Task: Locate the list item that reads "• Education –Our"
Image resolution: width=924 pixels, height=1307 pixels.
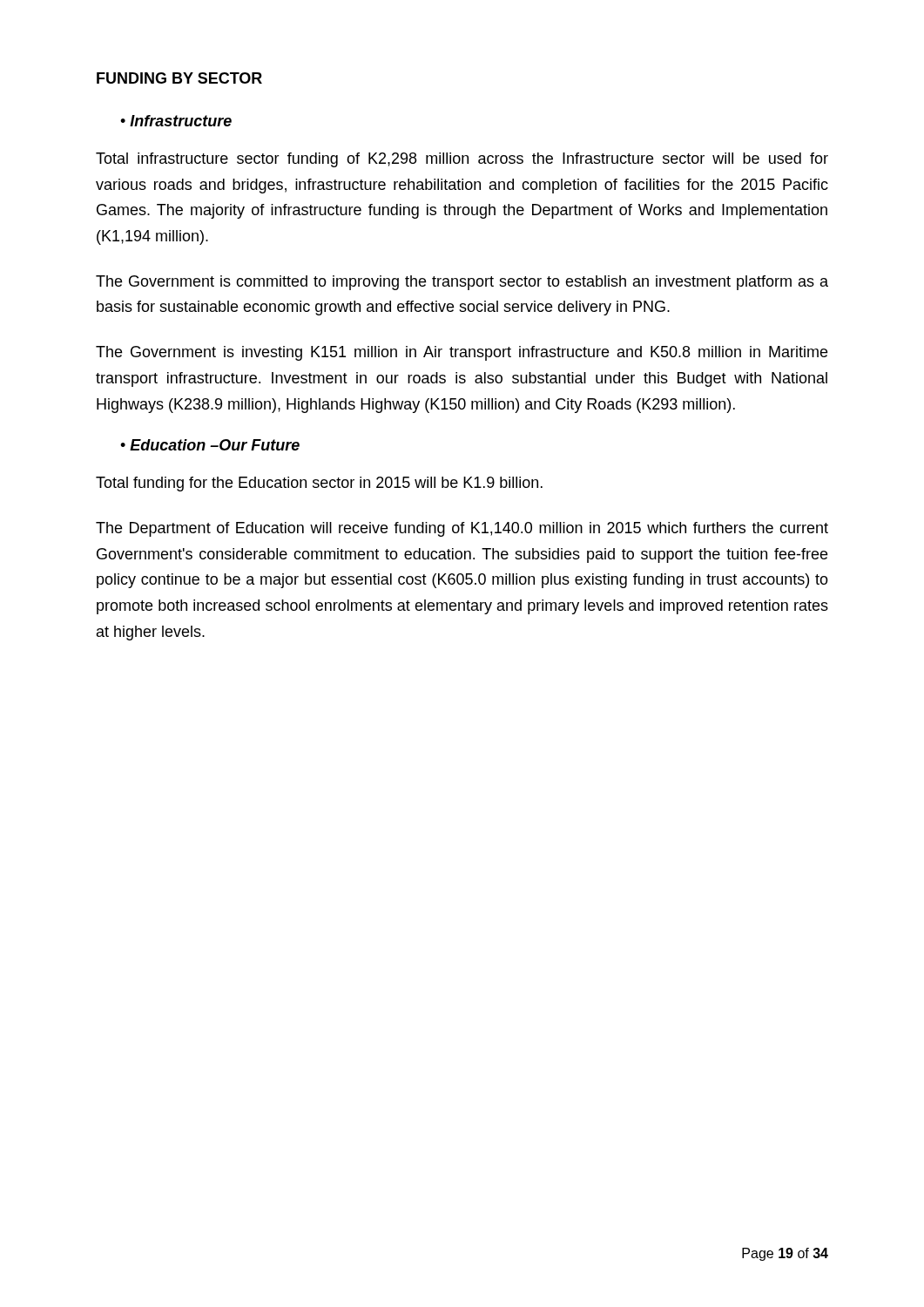Action: coord(210,445)
